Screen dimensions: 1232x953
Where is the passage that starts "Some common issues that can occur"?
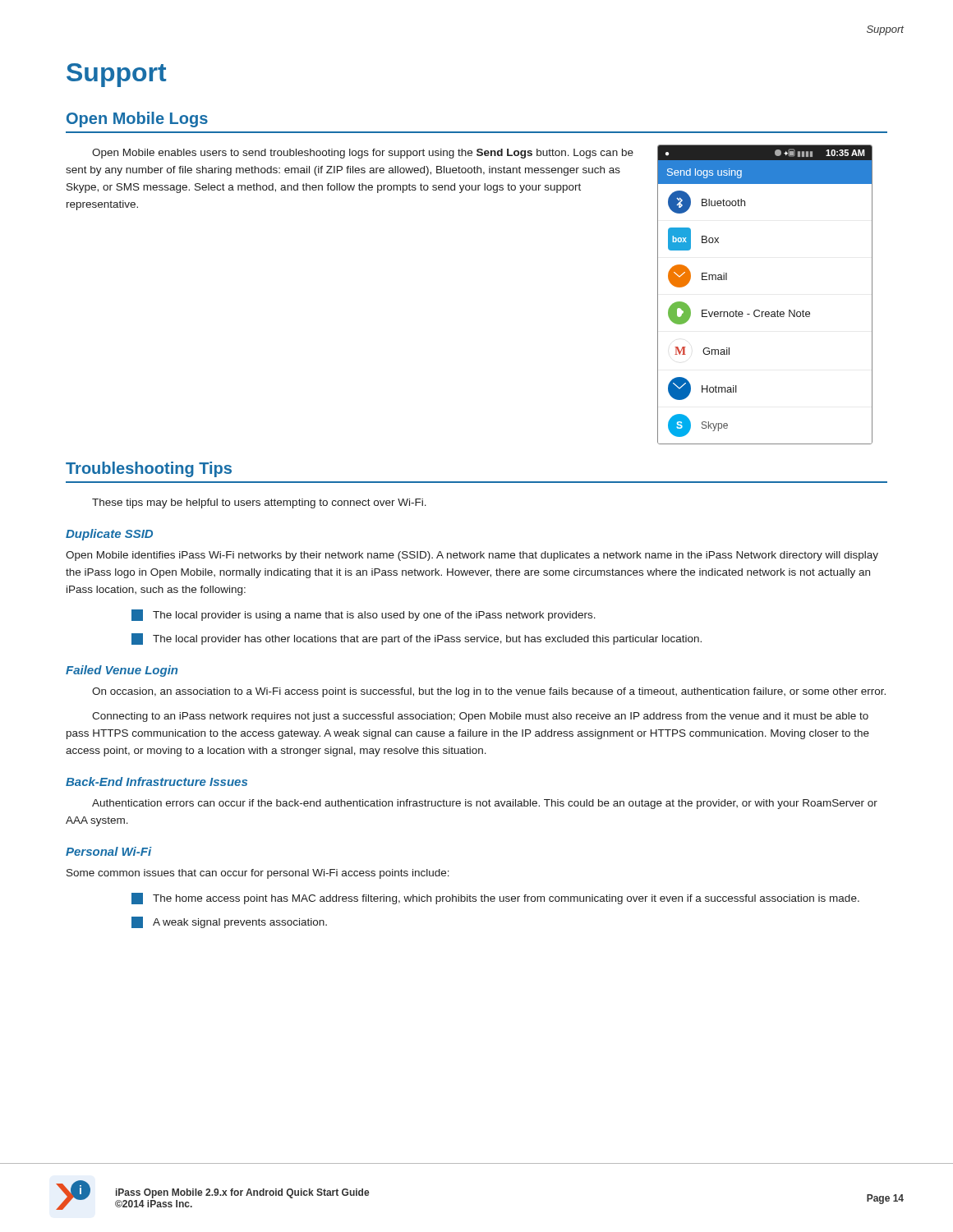258,873
